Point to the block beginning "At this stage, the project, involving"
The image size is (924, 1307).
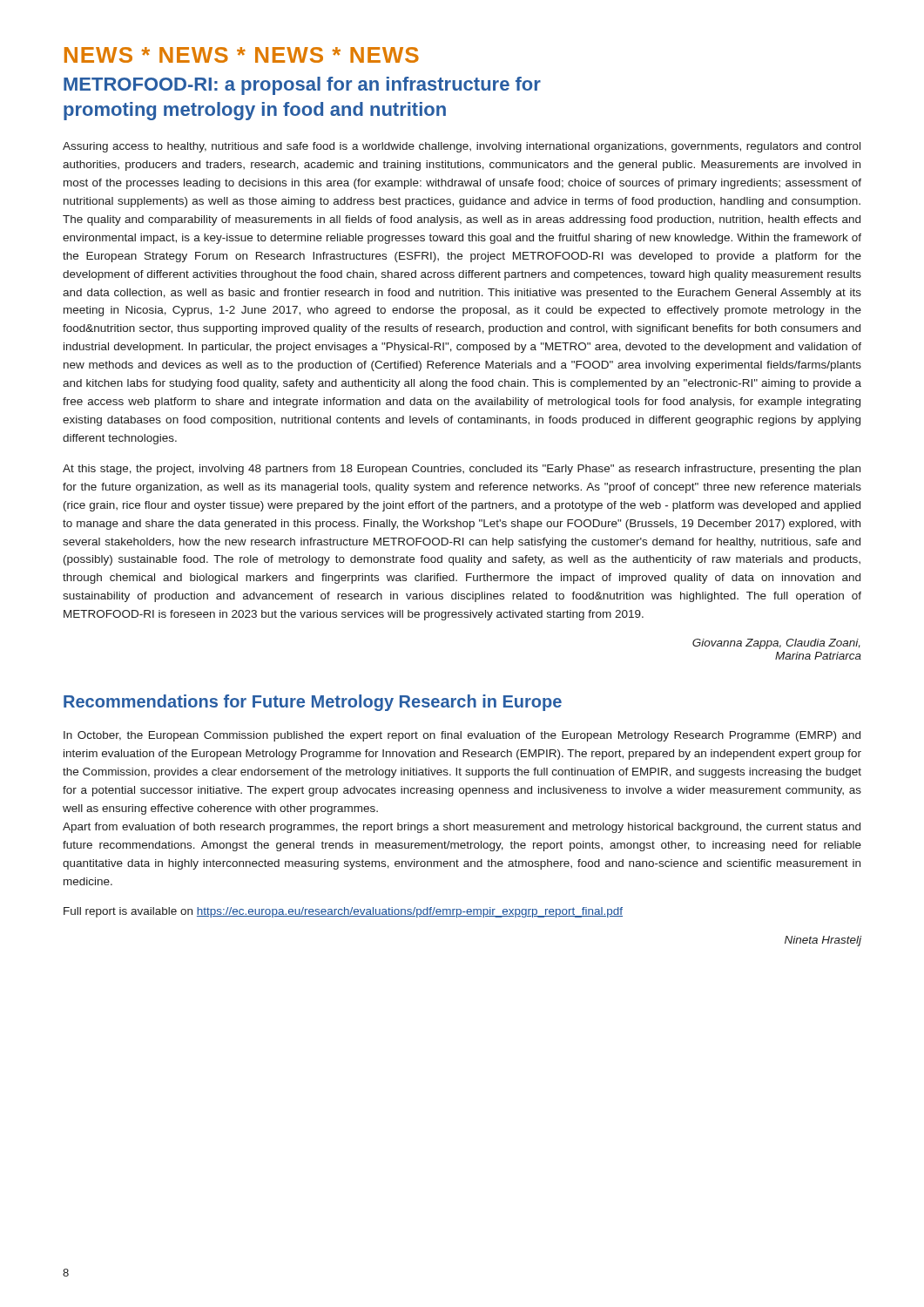(x=462, y=541)
